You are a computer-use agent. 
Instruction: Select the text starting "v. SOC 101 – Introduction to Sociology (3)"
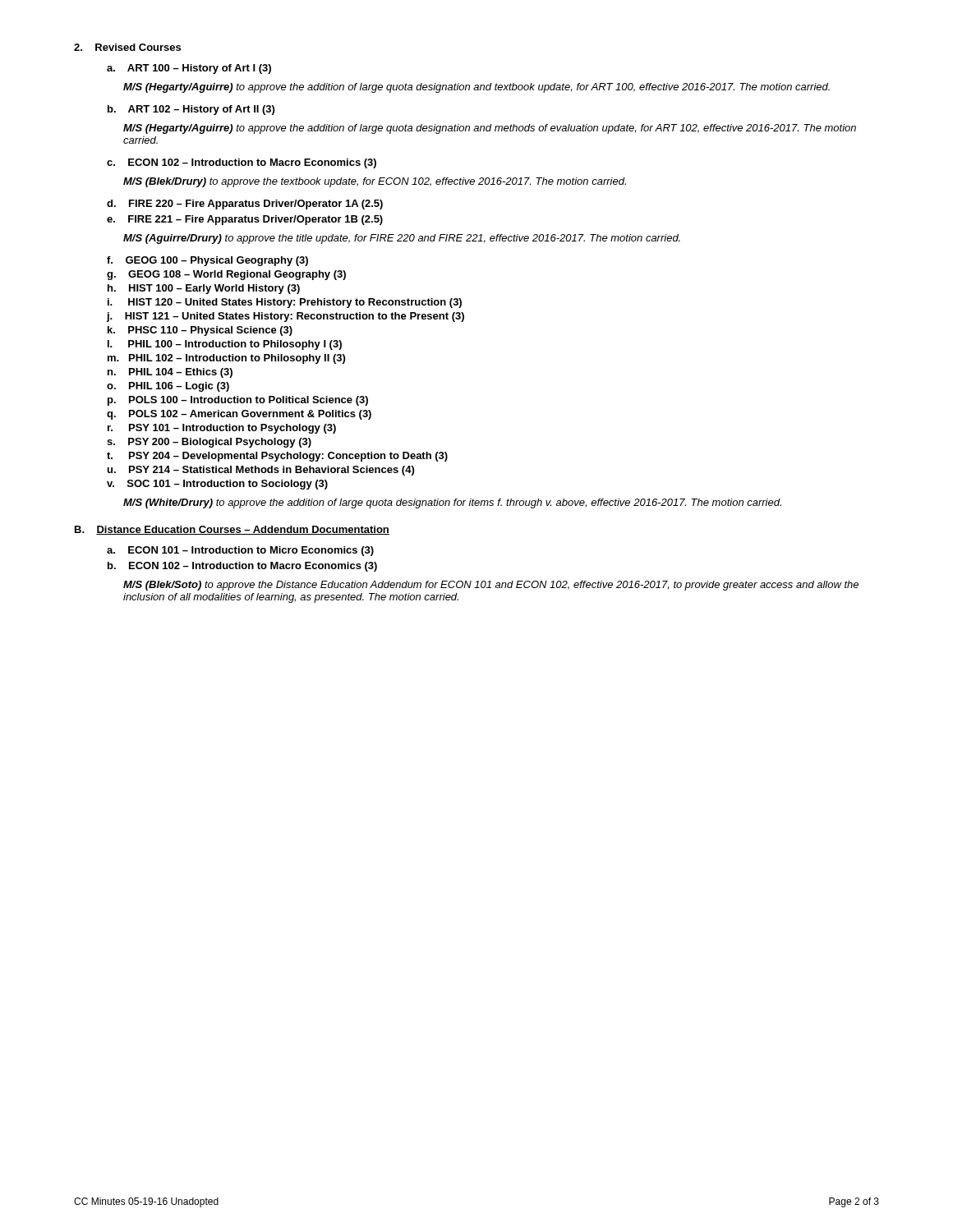click(217, 483)
